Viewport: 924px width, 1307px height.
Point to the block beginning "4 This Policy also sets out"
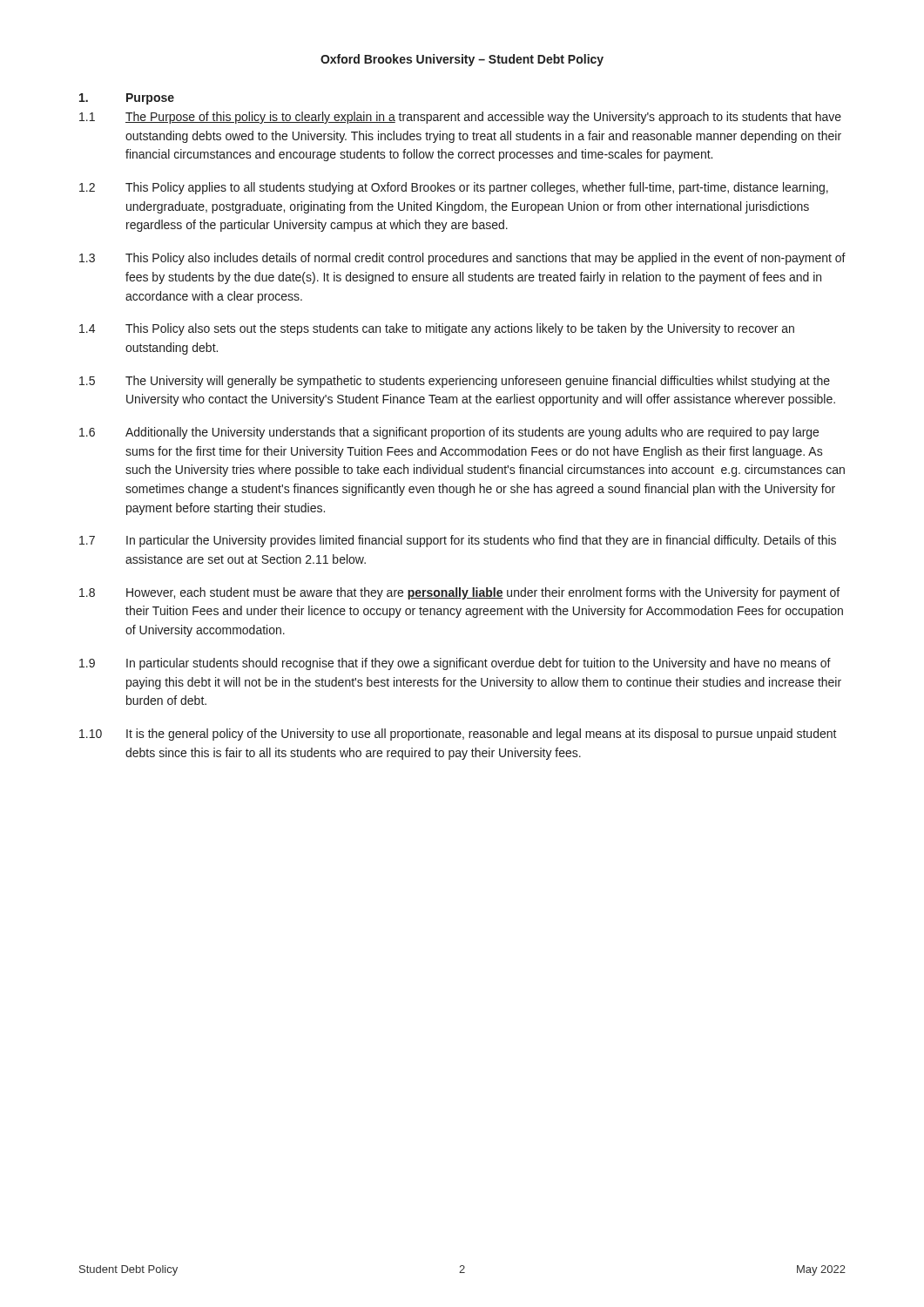coord(462,339)
